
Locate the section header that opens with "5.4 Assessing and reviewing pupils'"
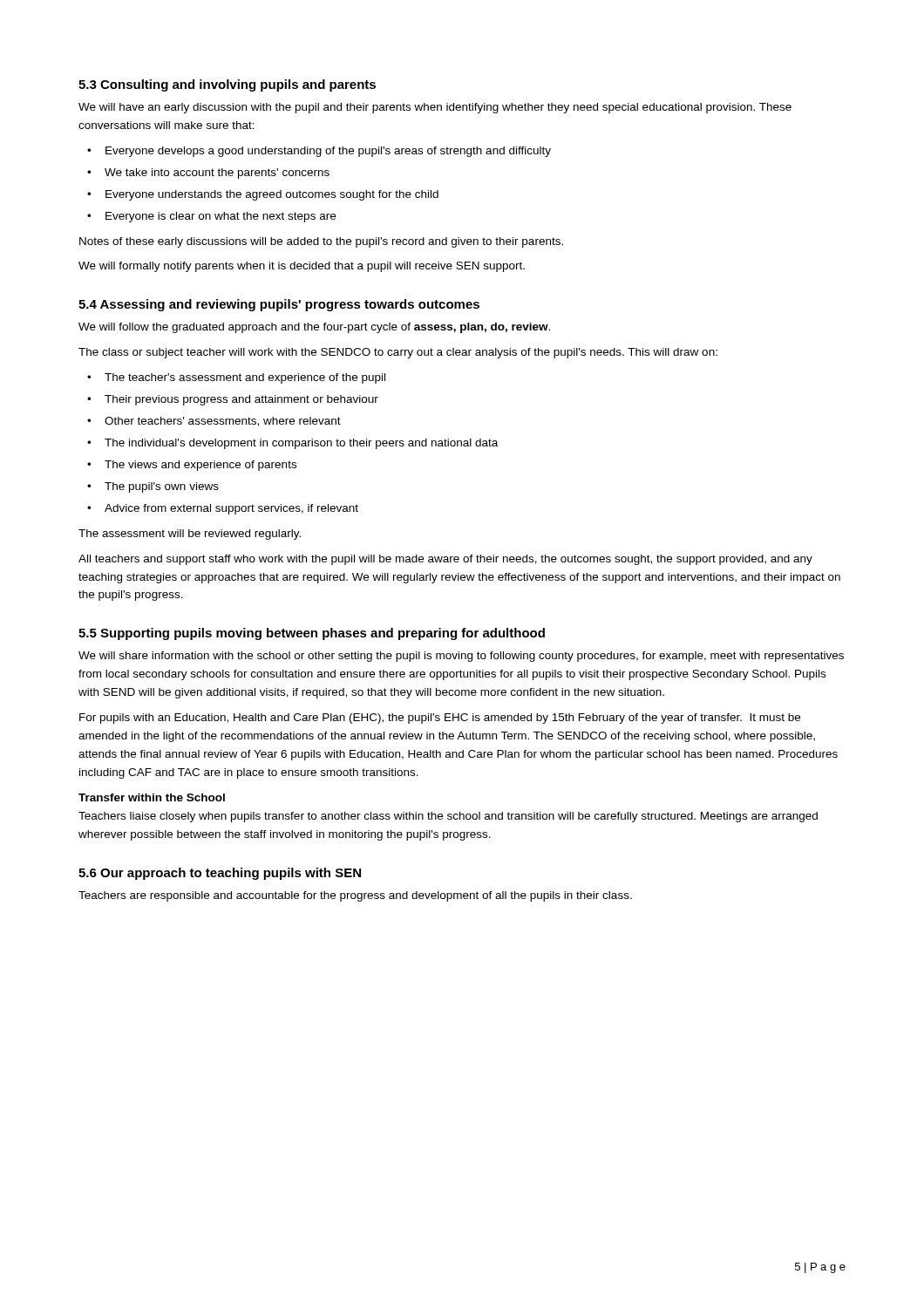pos(279,304)
